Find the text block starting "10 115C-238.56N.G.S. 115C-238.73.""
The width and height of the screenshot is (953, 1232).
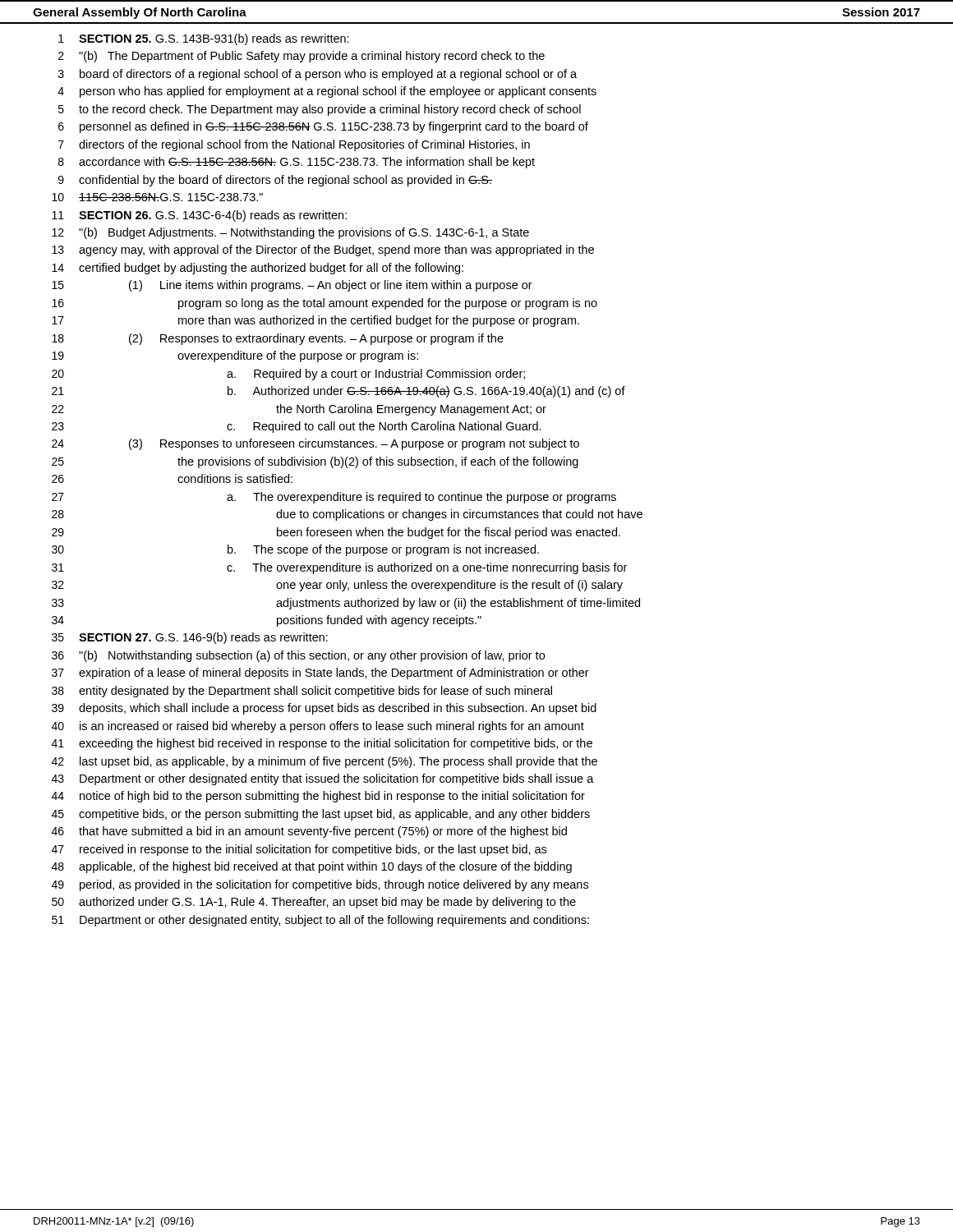coord(157,197)
